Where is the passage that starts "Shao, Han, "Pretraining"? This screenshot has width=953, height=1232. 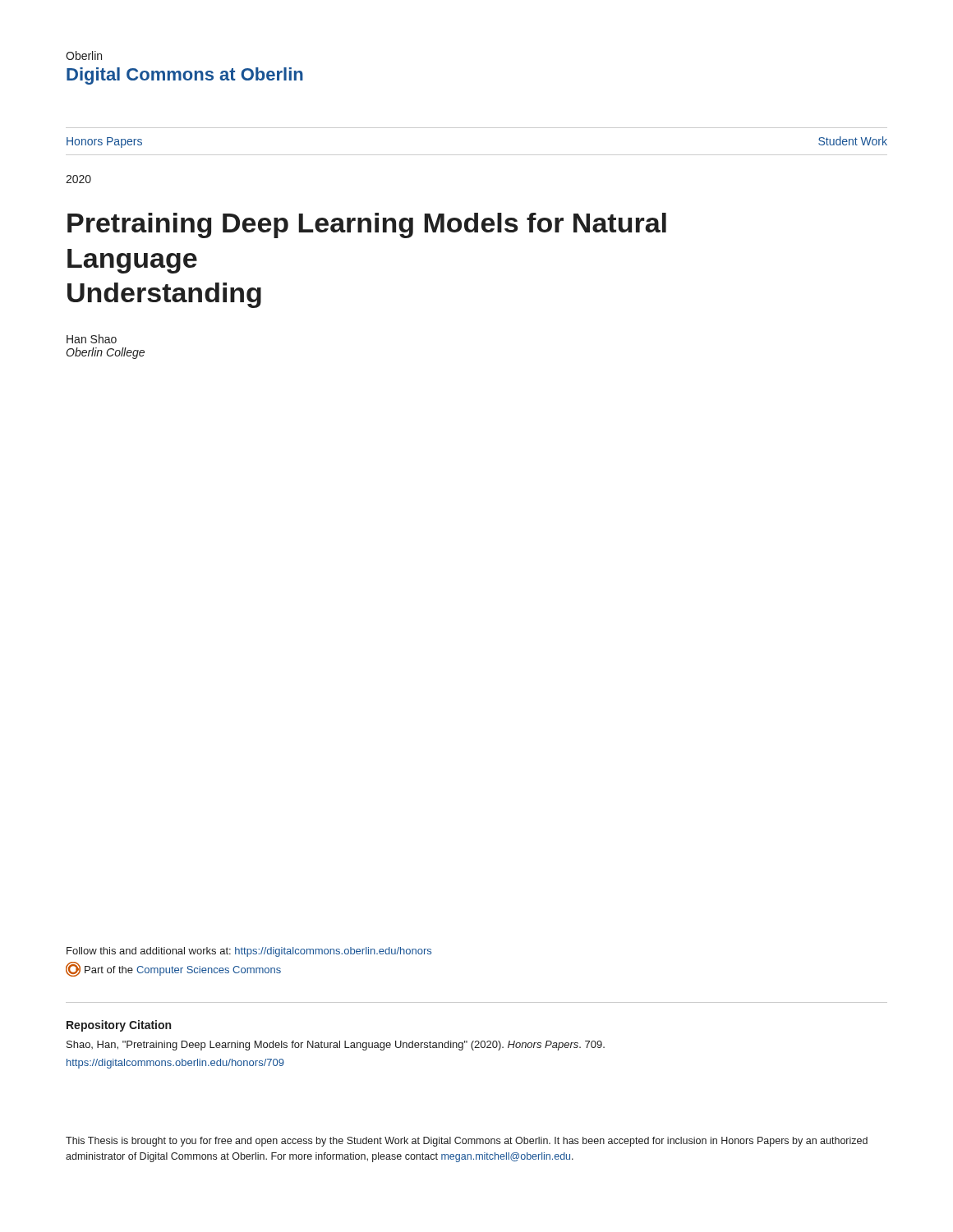click(476, 1054)
